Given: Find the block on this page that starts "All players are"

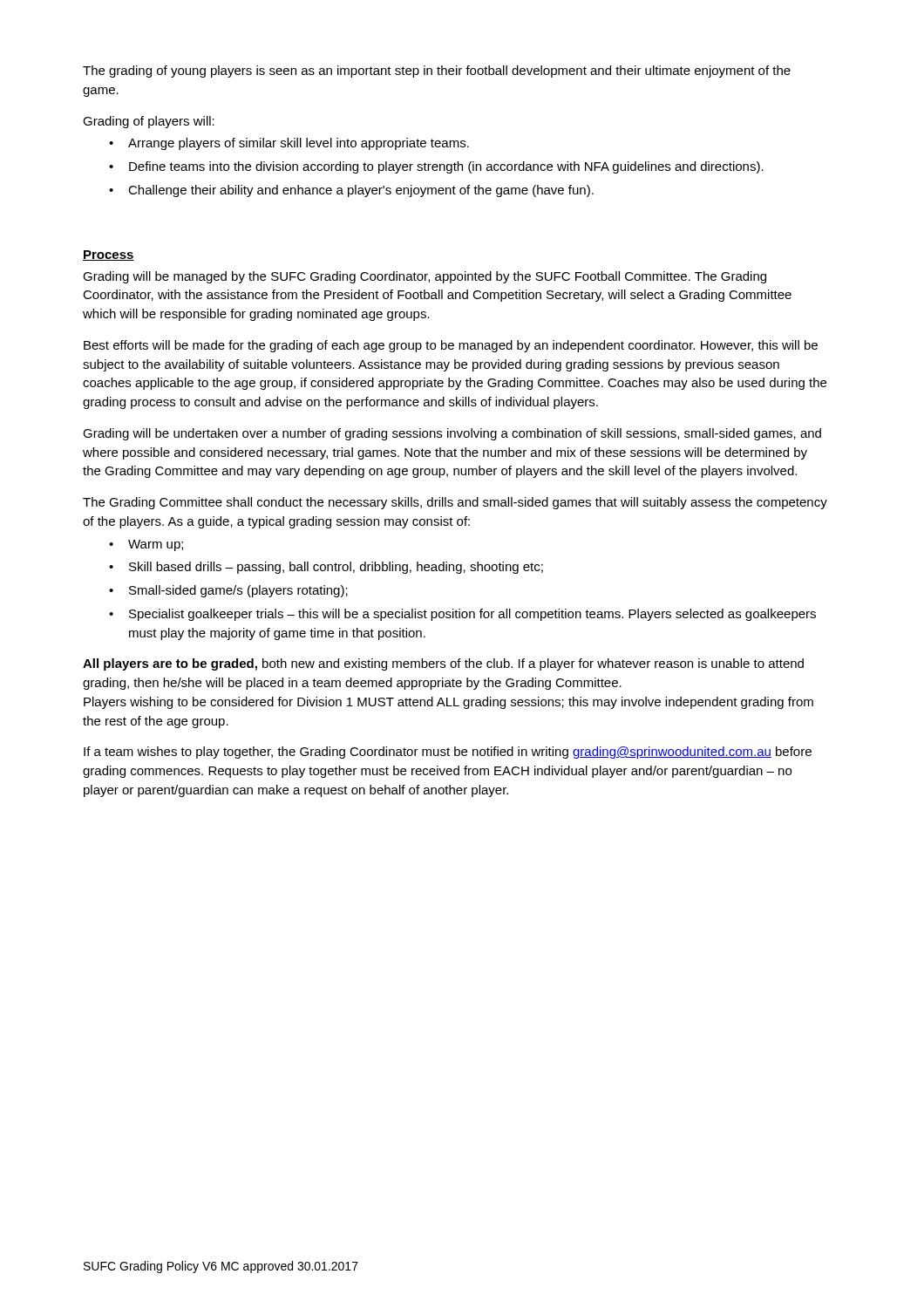Looking at the screenshot, I should click(448, 692).
